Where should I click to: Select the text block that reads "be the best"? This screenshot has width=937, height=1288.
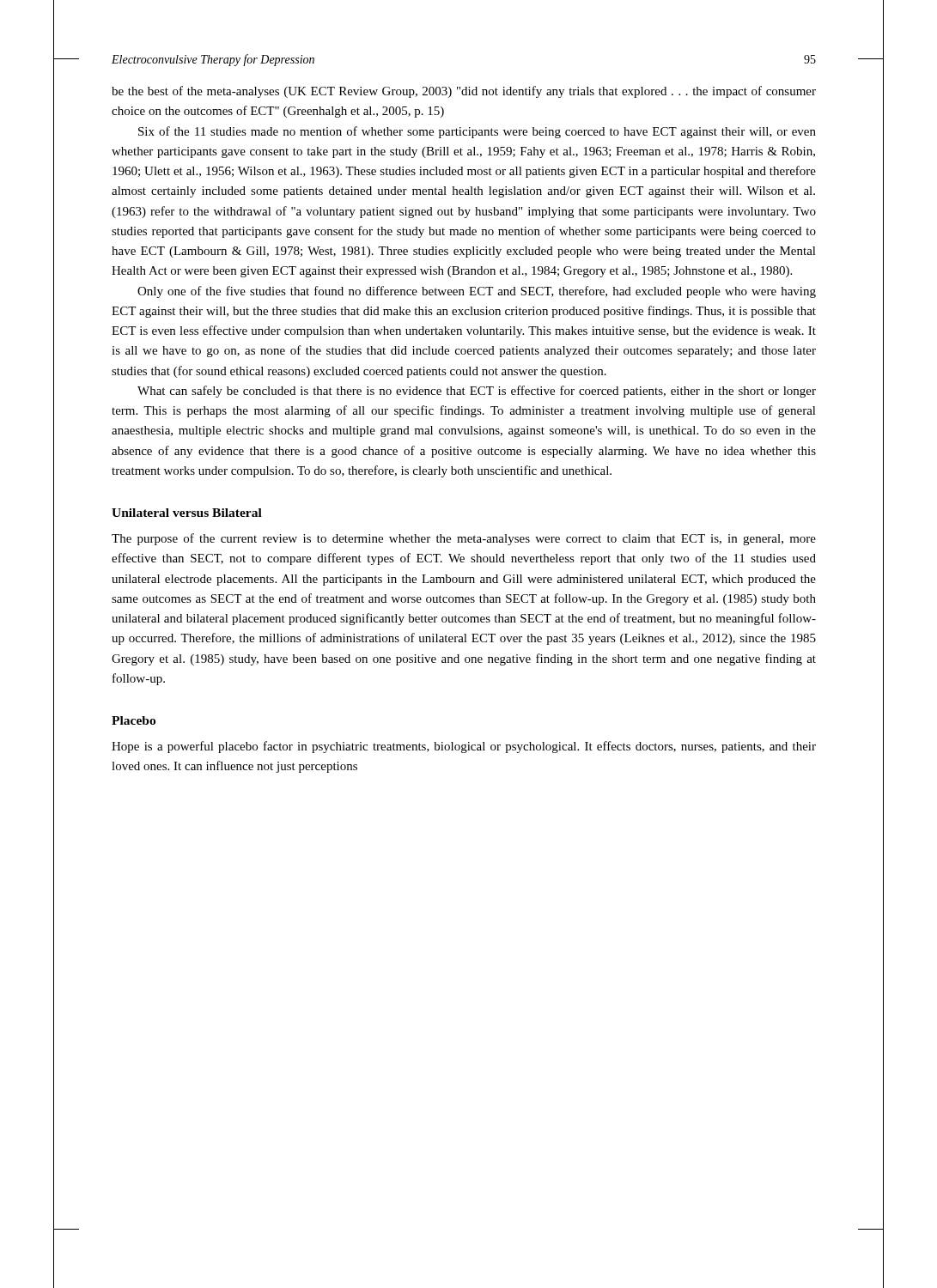coord(464,281)
